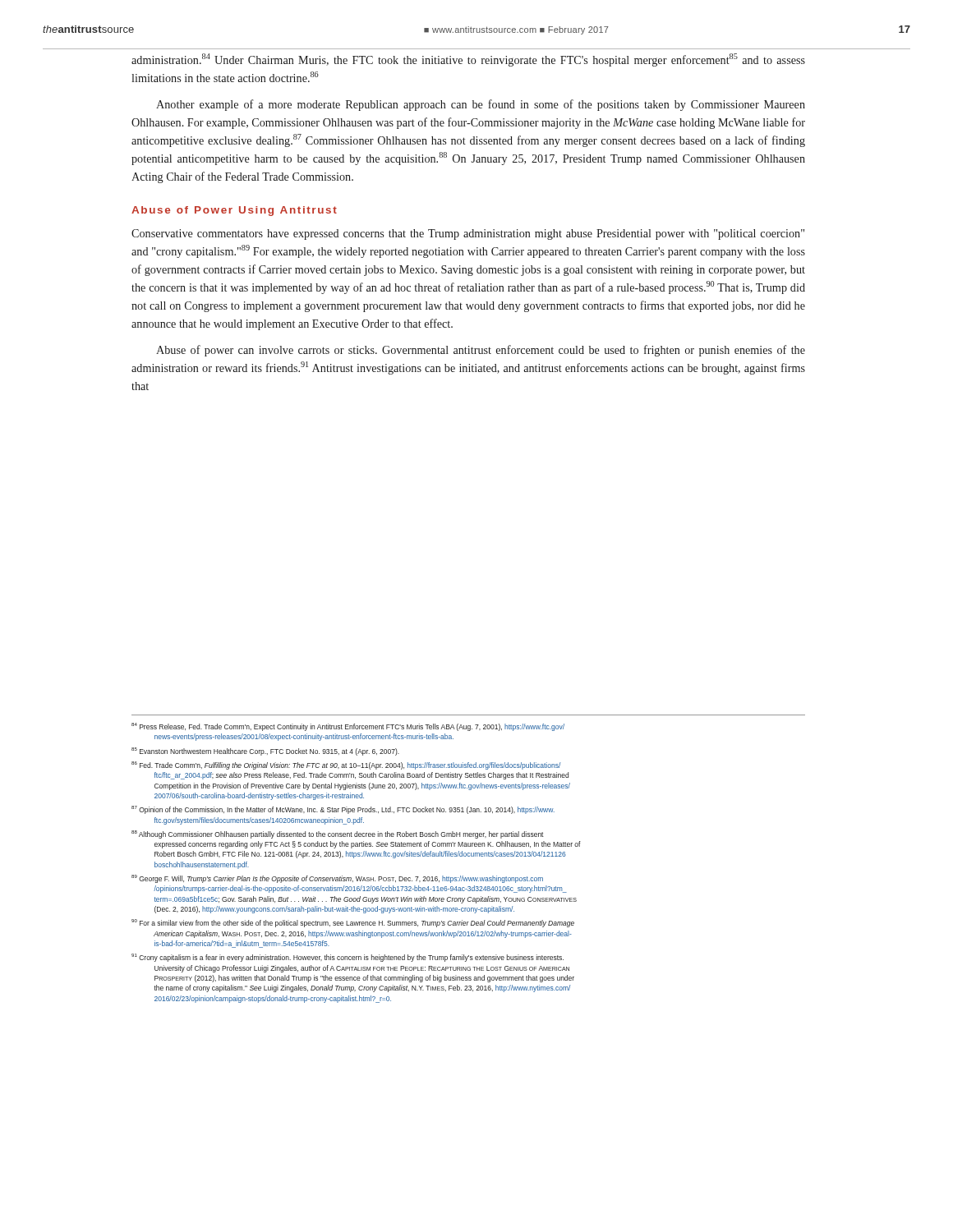Navigate to the passage starting "86 Fed. Trade Comm'n, Fulfilling the Original Vision:"
This screenshot has height=1232, width=953.
[351, 780]
